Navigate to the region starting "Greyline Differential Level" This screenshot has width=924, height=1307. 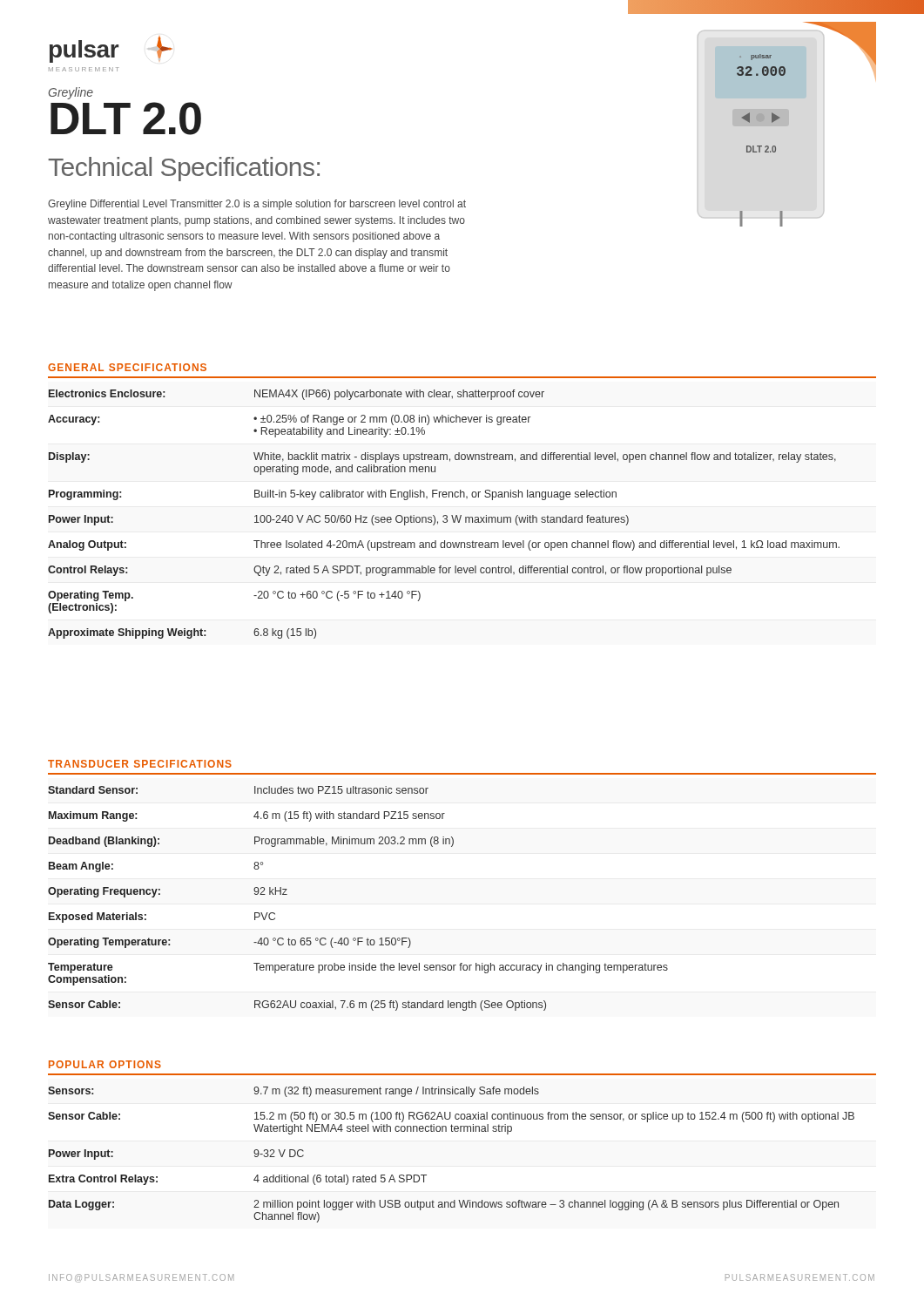click(x=257, y=244)
